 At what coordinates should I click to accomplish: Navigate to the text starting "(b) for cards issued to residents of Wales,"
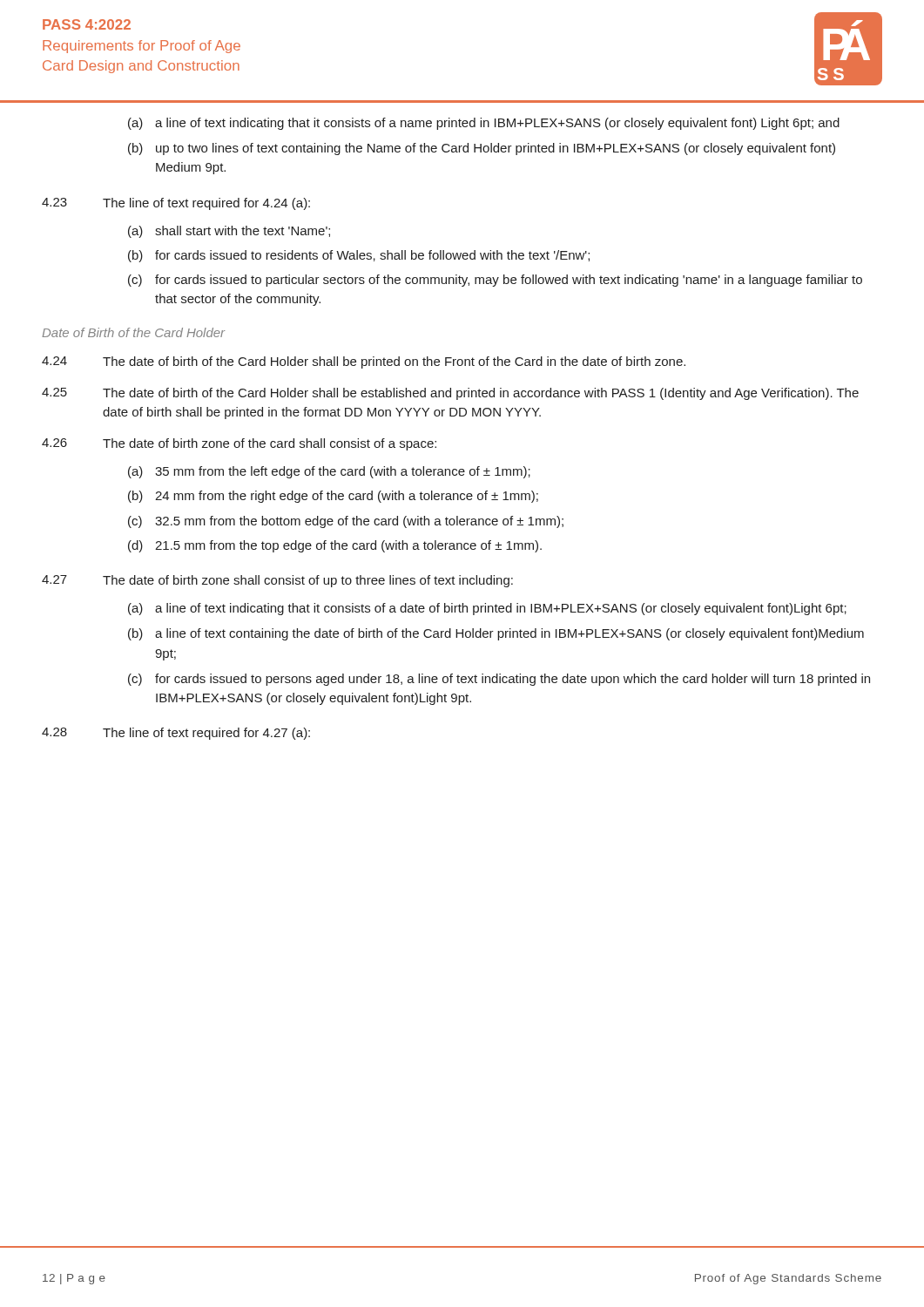pos(359,255)
